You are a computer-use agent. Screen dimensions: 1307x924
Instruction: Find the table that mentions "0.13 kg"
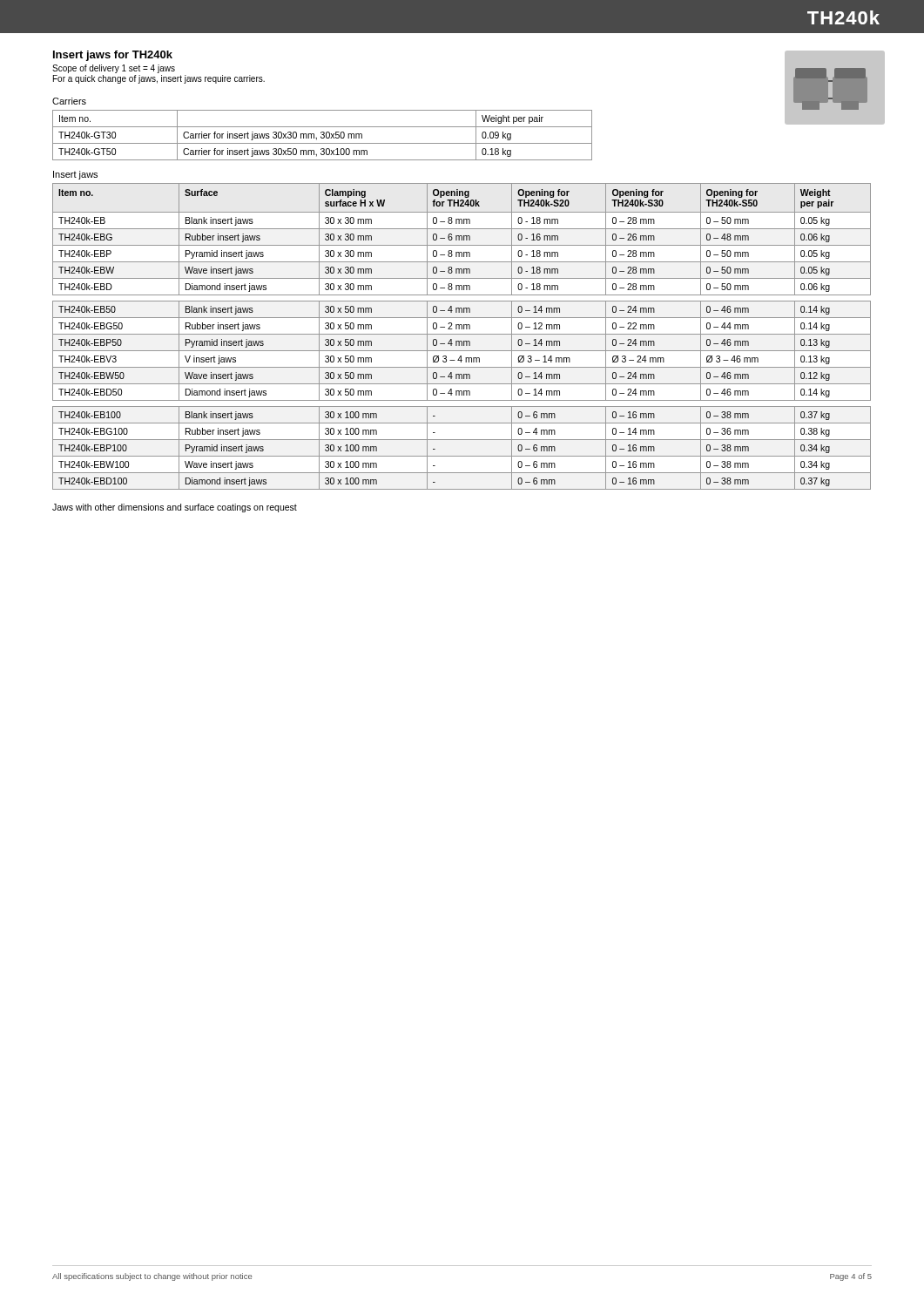pos(462,336)
